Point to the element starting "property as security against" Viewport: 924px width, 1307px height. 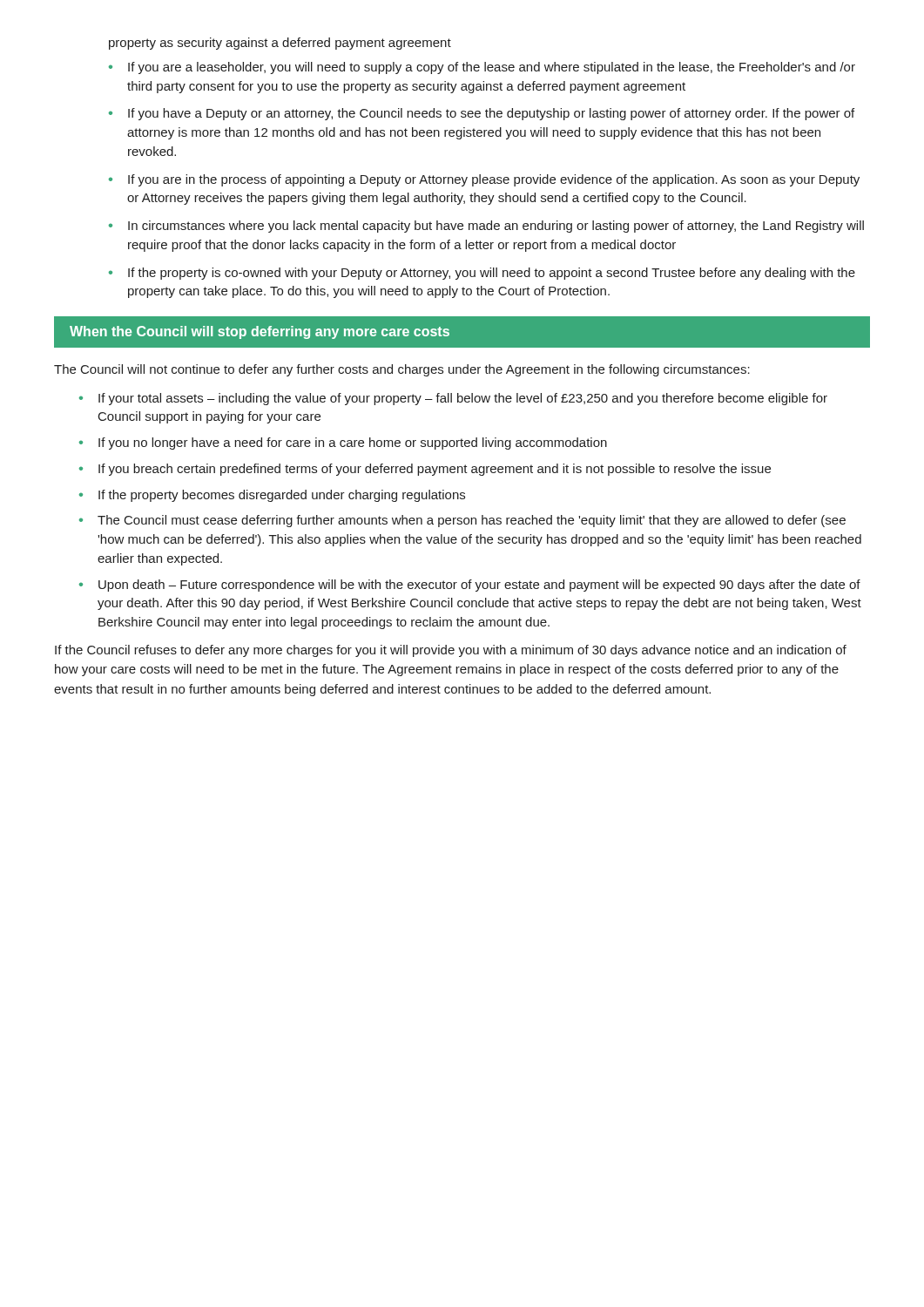(x=279, y=42)
